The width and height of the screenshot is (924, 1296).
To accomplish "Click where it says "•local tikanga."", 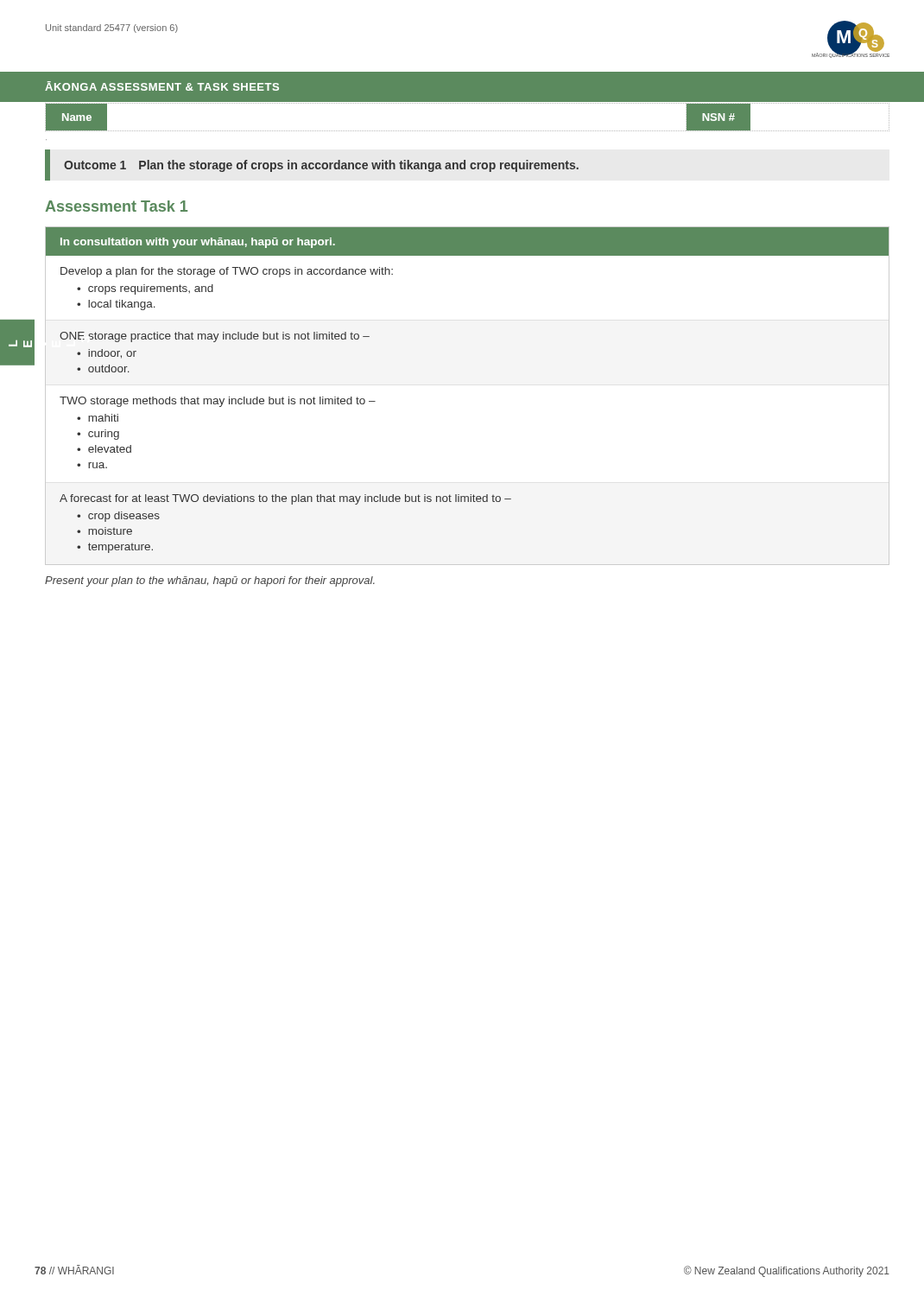I will coord(116,304).
